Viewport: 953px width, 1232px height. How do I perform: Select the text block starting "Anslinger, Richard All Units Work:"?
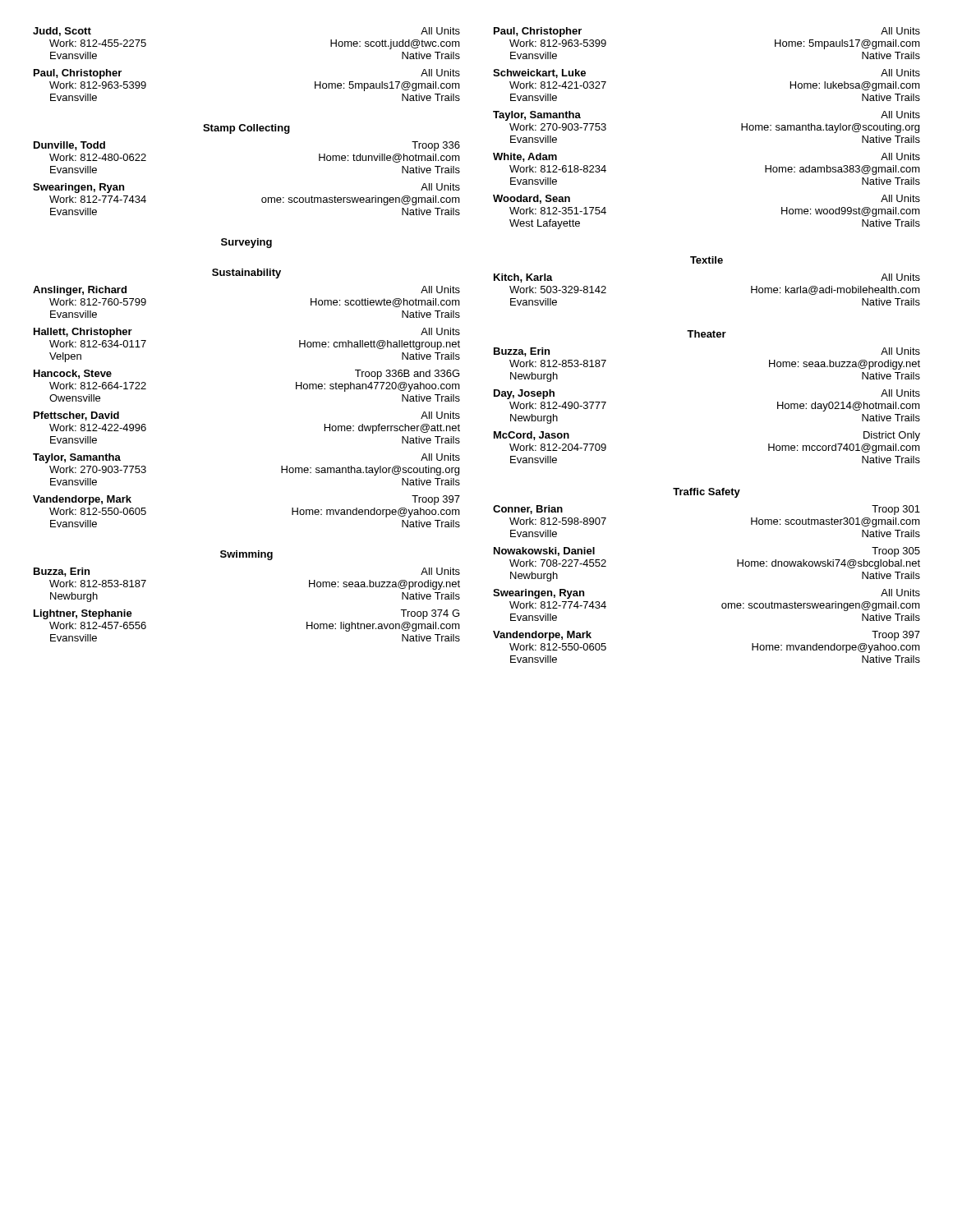pyautogui.click(x=80, y=290)
